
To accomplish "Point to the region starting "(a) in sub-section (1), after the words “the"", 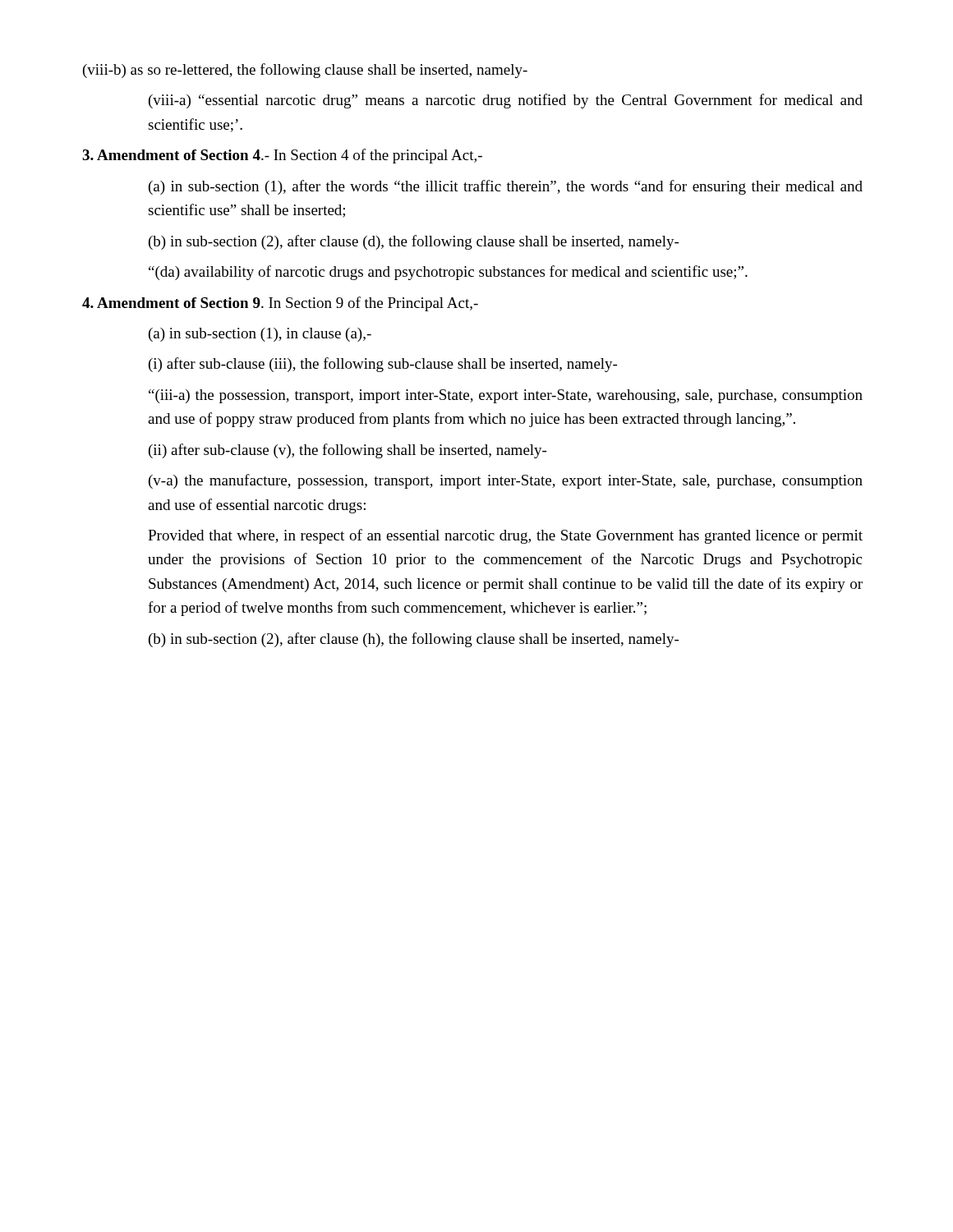I will click(505, 198).
